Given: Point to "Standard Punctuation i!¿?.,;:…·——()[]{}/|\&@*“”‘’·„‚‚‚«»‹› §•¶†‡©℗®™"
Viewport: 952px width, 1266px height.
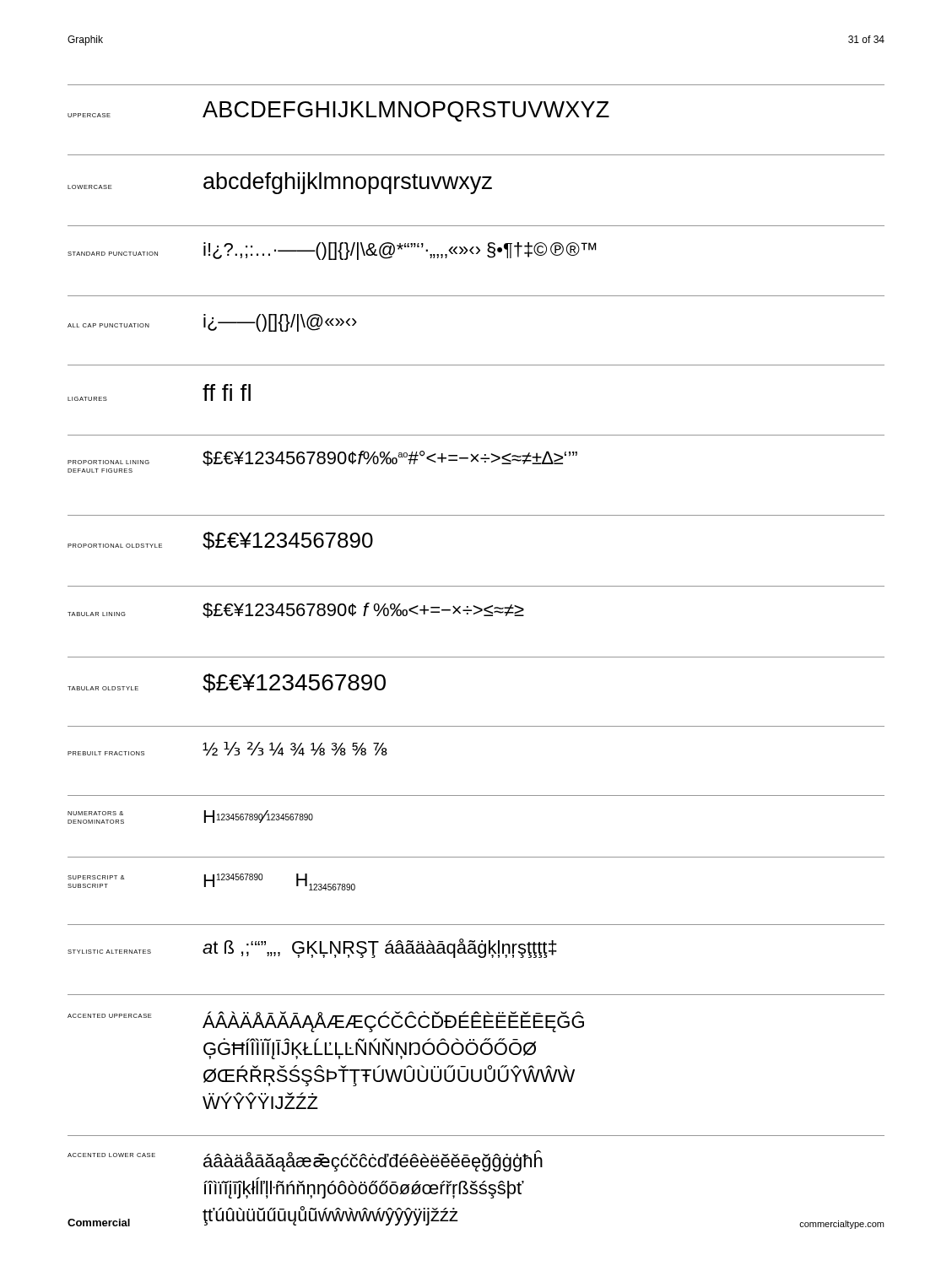Looking at the screenshot, I should pyautogui.click(x=476, y=250).
